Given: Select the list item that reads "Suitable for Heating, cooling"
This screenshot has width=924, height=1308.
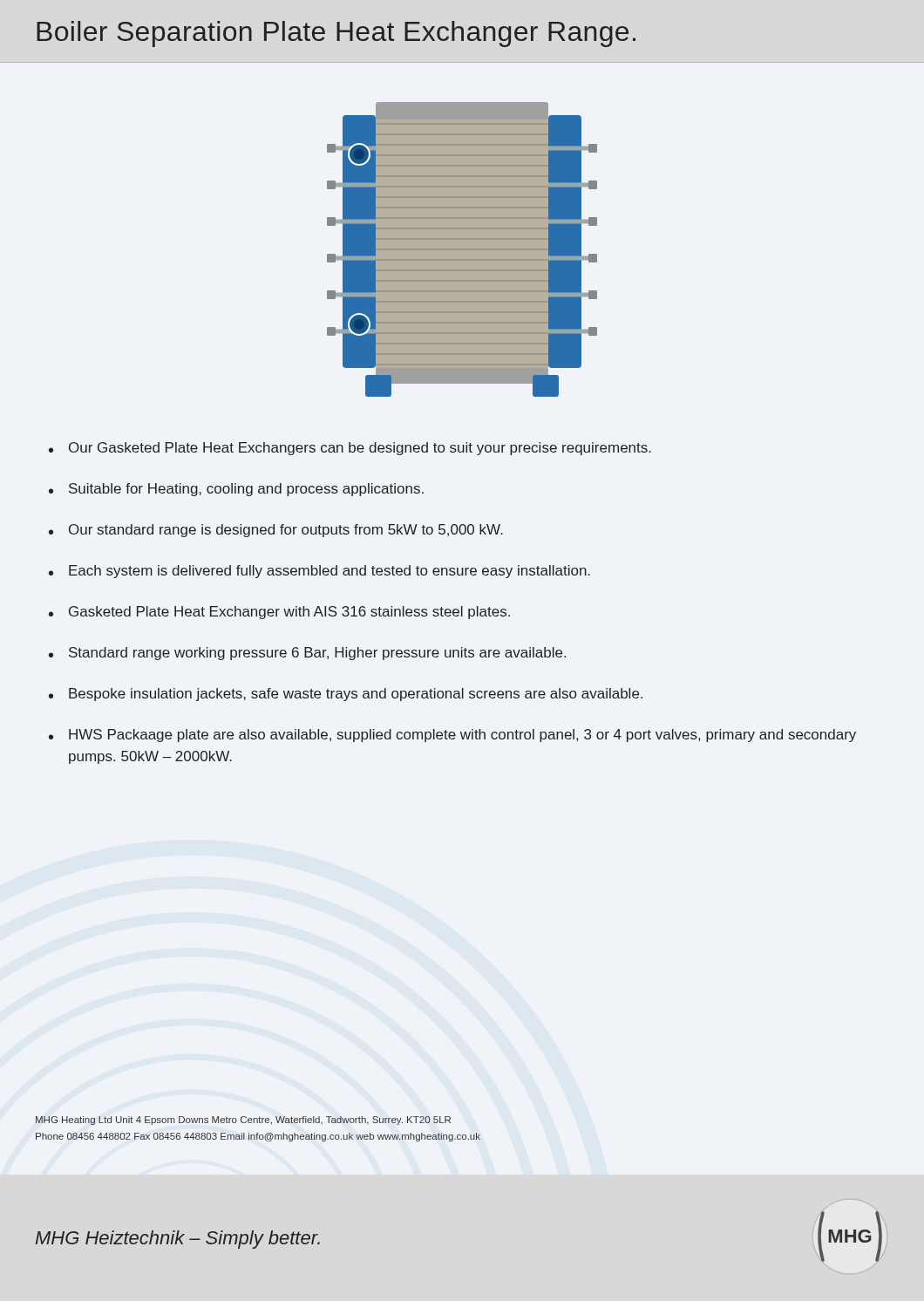Looking at the screenshot, I should [246, 489].
